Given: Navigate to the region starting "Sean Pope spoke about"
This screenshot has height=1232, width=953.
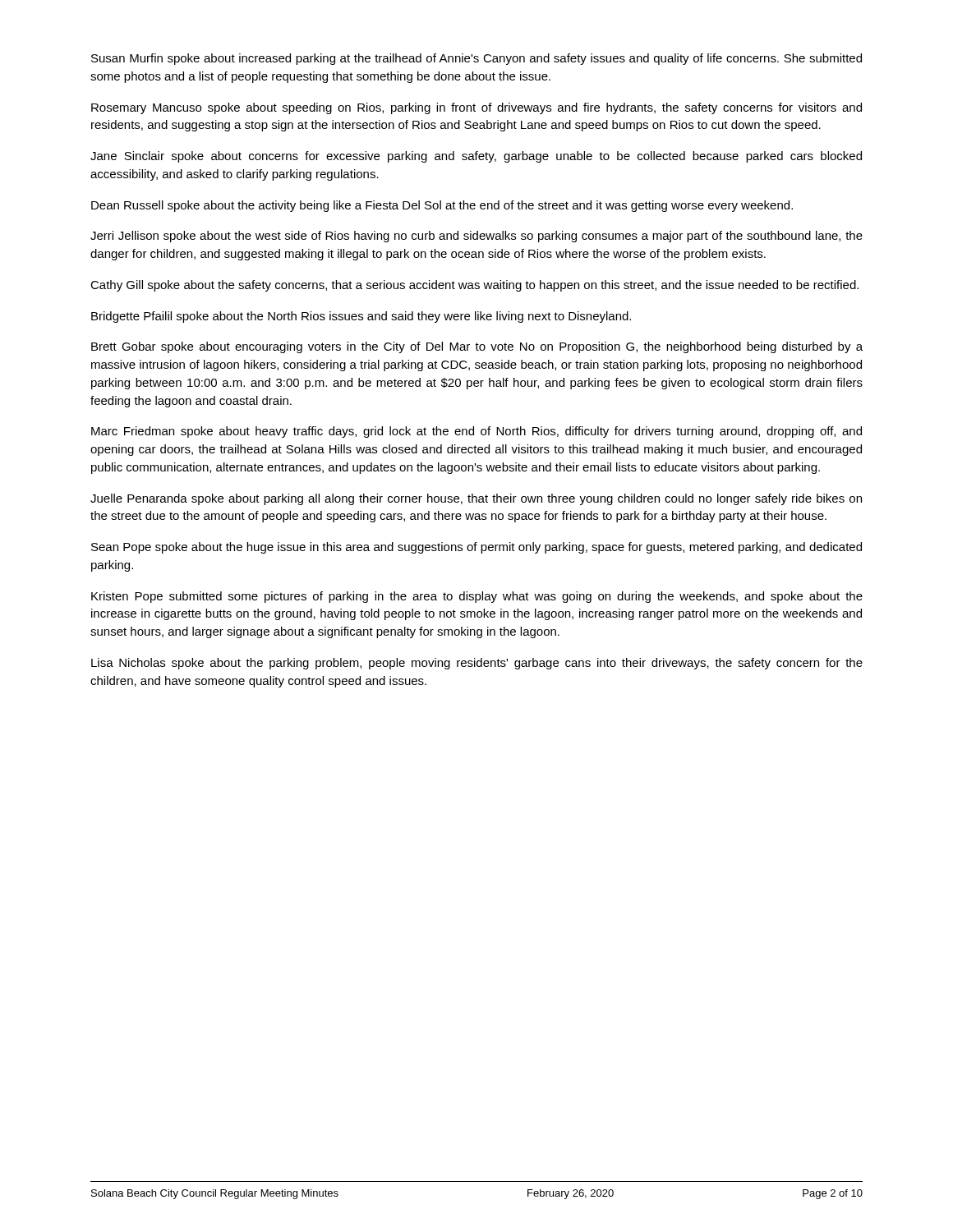Looking at the screenshot, I should click(x=476, y=556).
